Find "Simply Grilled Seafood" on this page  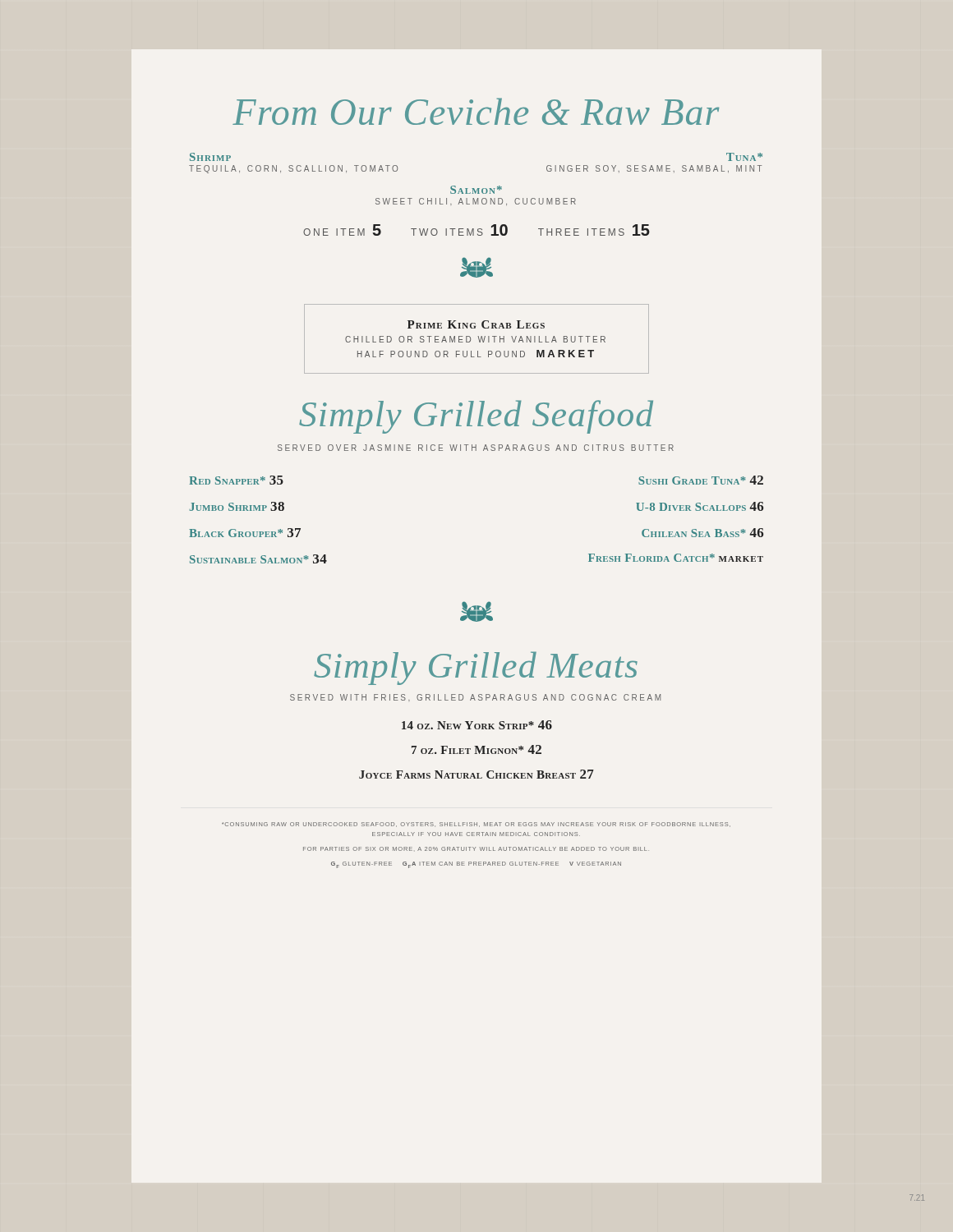tap(476, 414)
